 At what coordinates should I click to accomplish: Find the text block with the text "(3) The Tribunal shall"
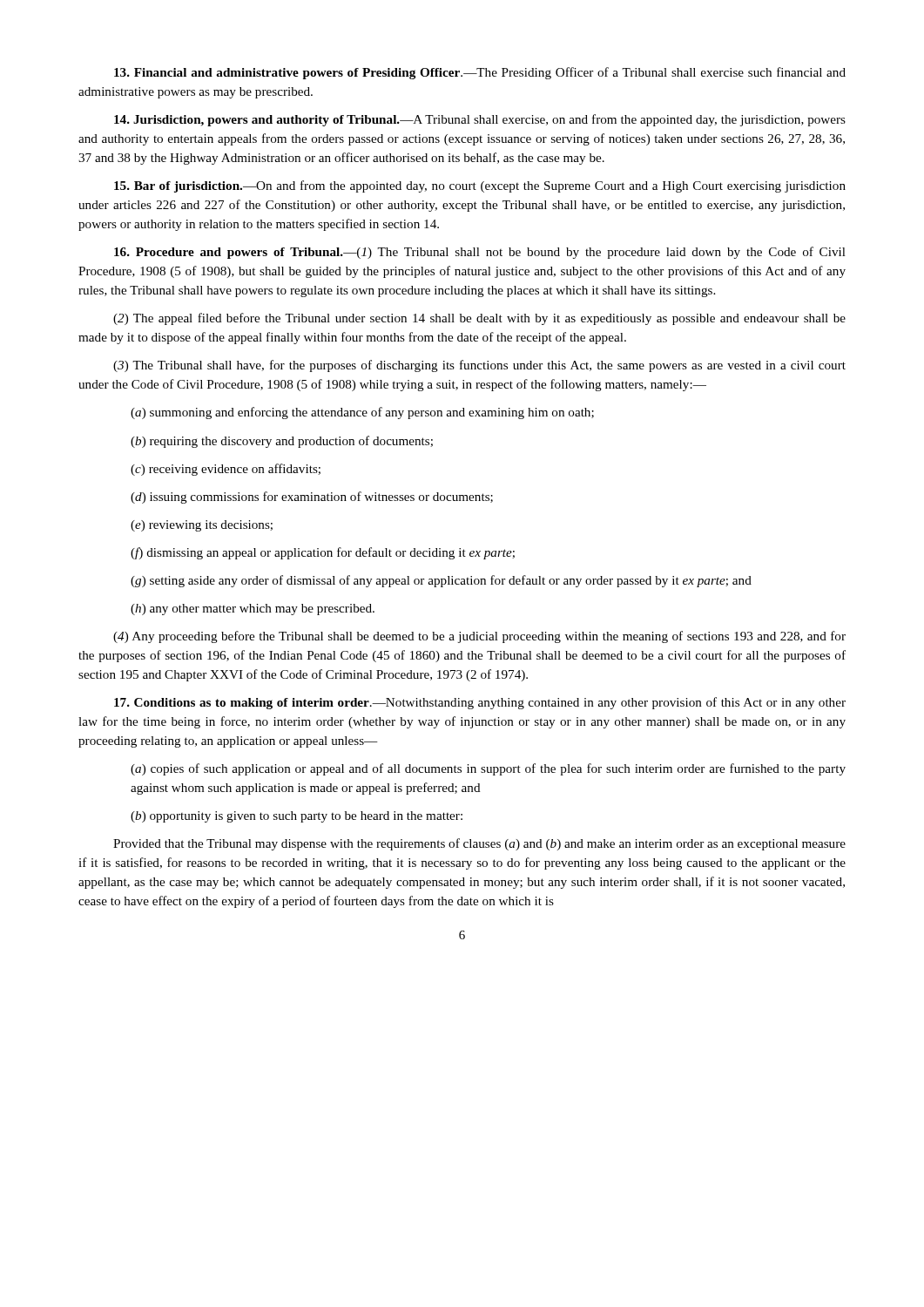click(x=462, y=375)
